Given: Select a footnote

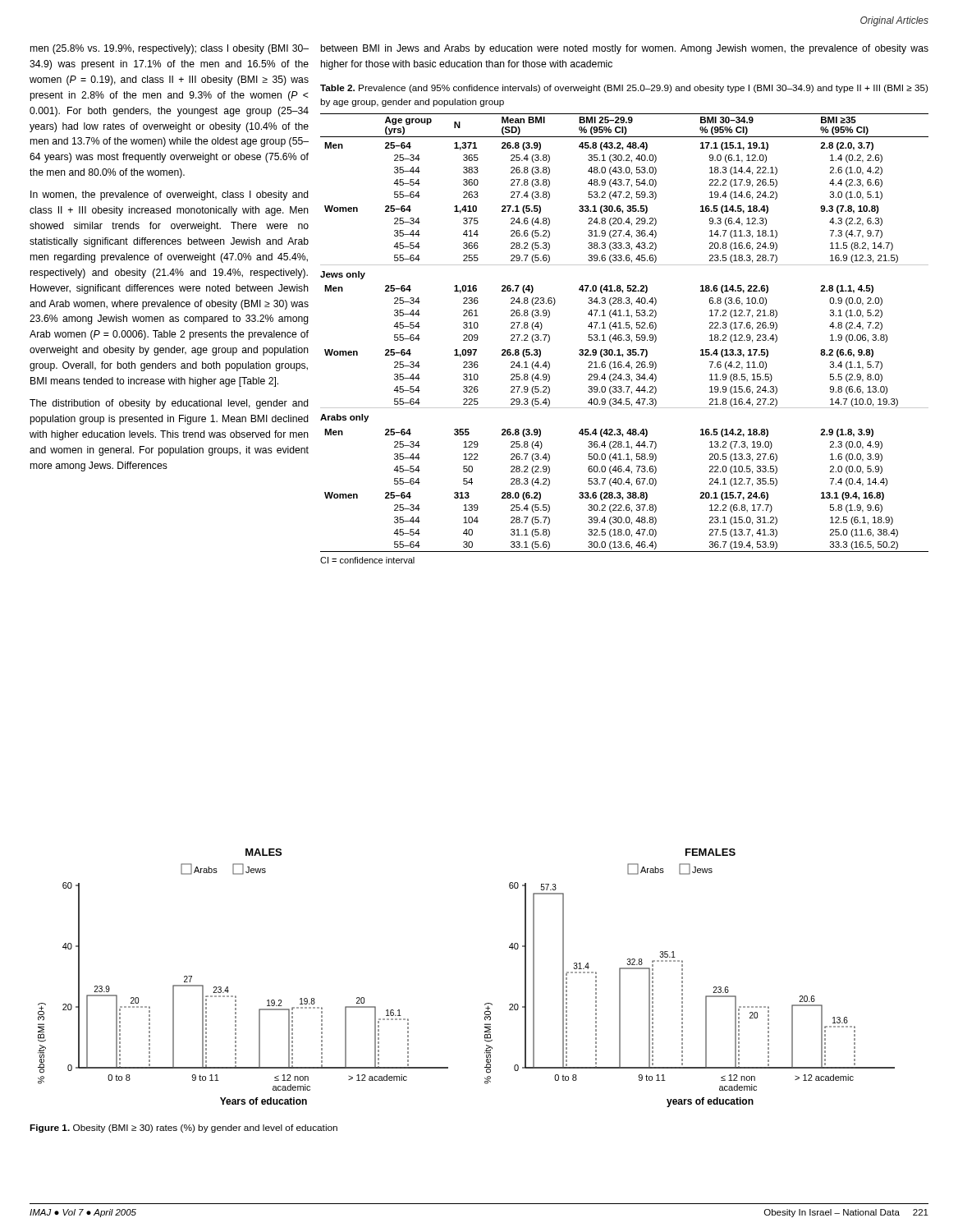Looking at the screenshot, I should pyautogui.click(x=367, y=560).
